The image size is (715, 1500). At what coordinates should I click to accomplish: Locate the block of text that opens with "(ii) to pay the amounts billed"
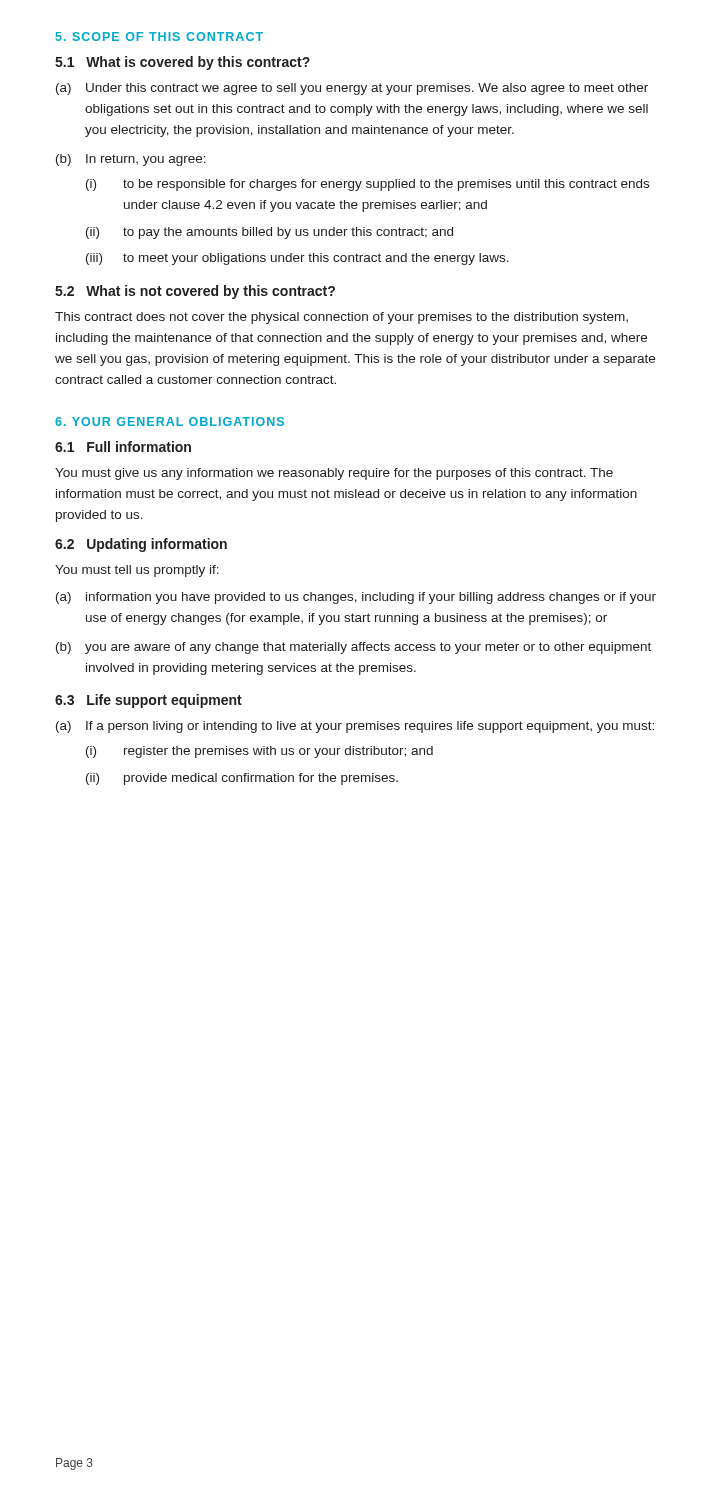coord(373,232)
